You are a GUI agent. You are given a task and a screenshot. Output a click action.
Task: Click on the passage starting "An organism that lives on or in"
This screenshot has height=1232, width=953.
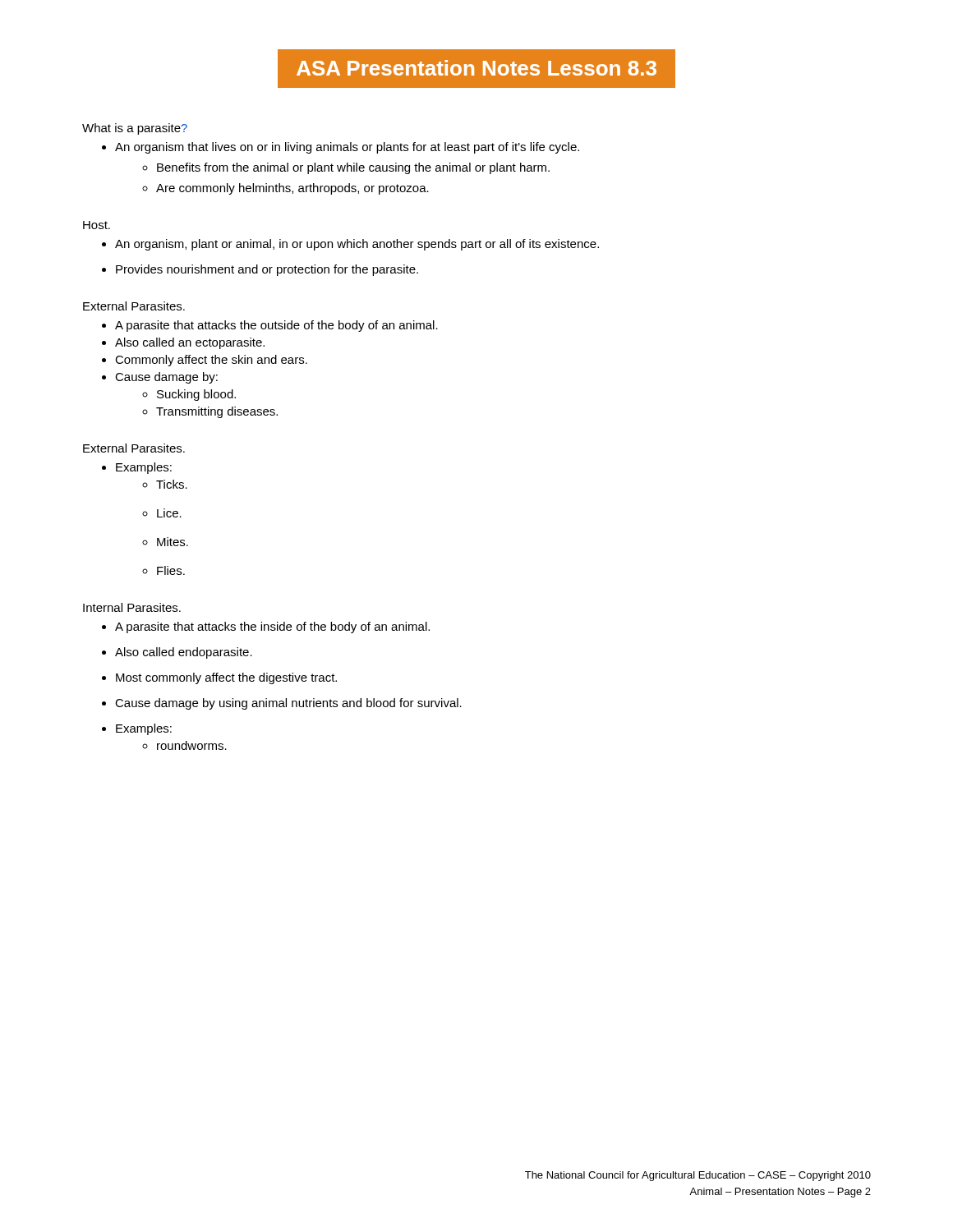[x=493, y=167]
